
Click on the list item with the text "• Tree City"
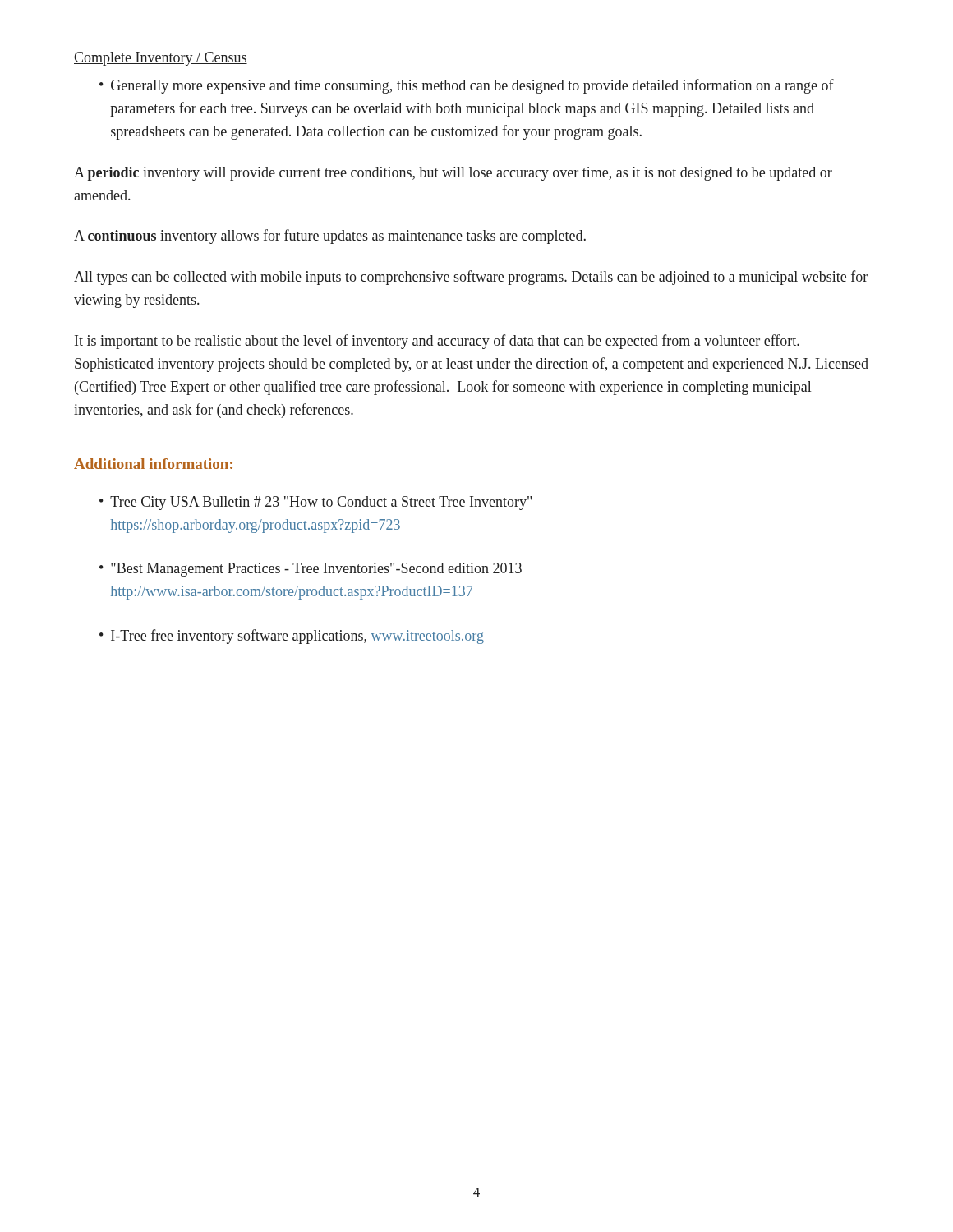coord(489,514)
